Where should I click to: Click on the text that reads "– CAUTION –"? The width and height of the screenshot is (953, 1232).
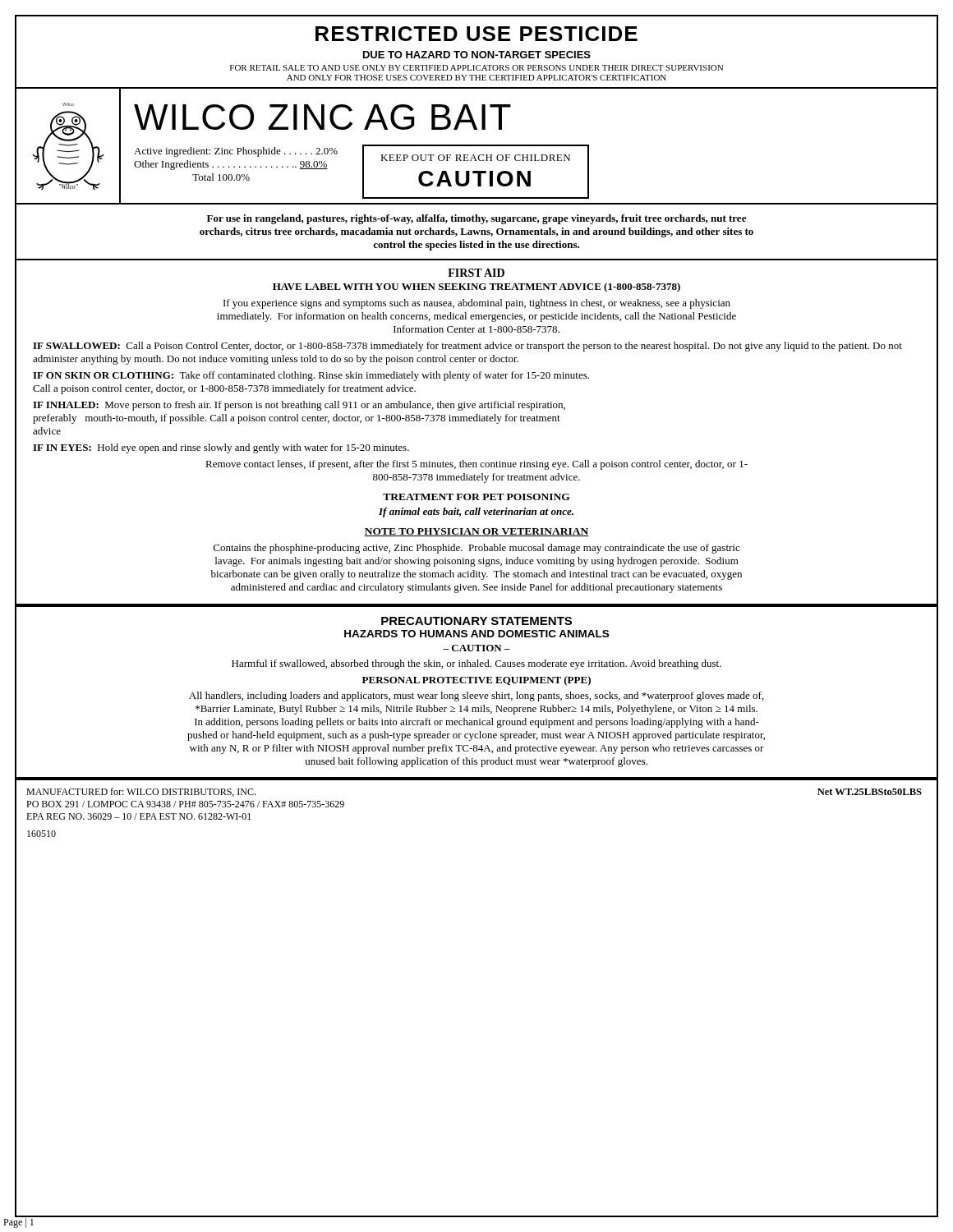click(x=476, y=648)
